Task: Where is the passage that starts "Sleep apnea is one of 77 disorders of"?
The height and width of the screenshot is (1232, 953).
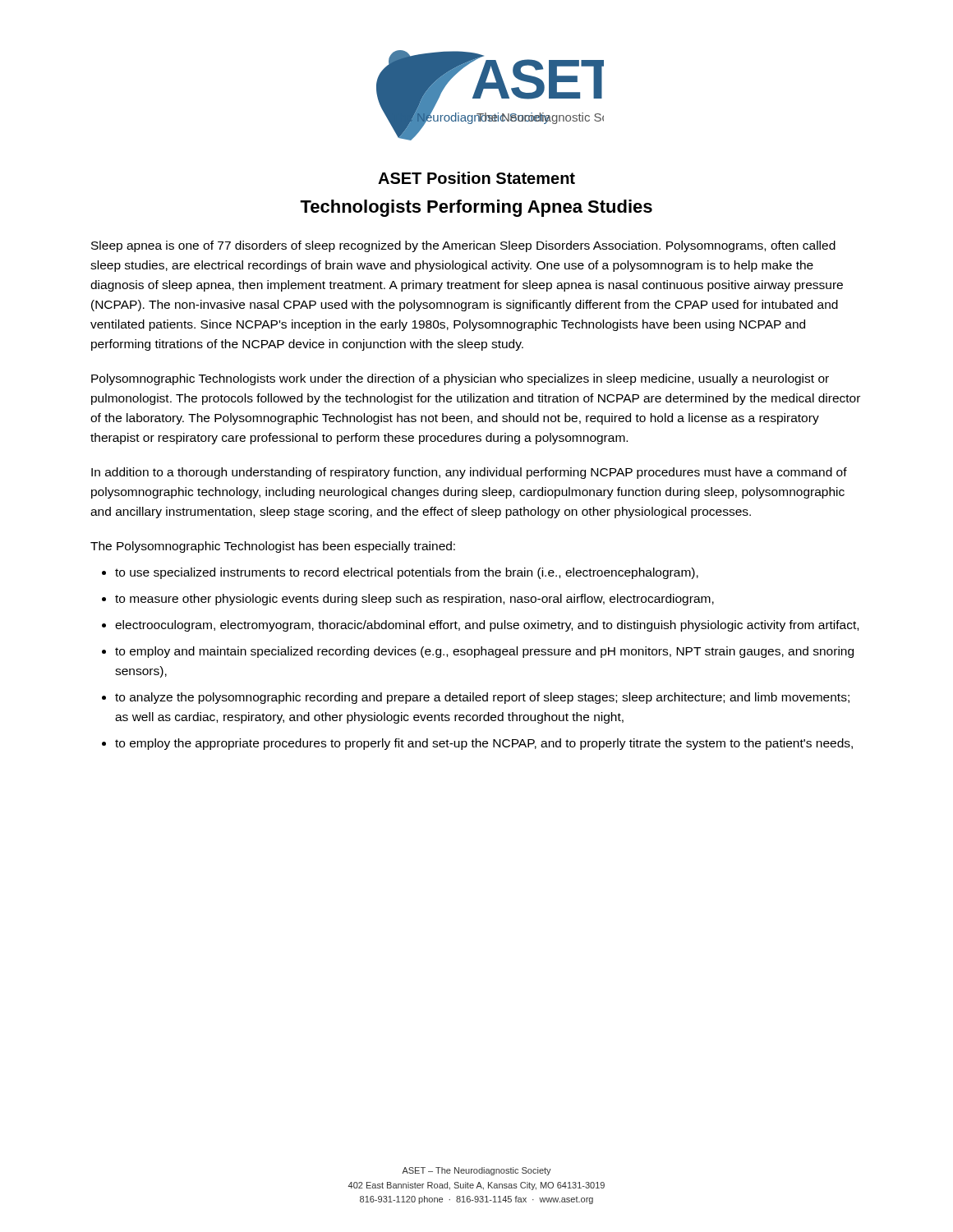Action: coord(467,294)
